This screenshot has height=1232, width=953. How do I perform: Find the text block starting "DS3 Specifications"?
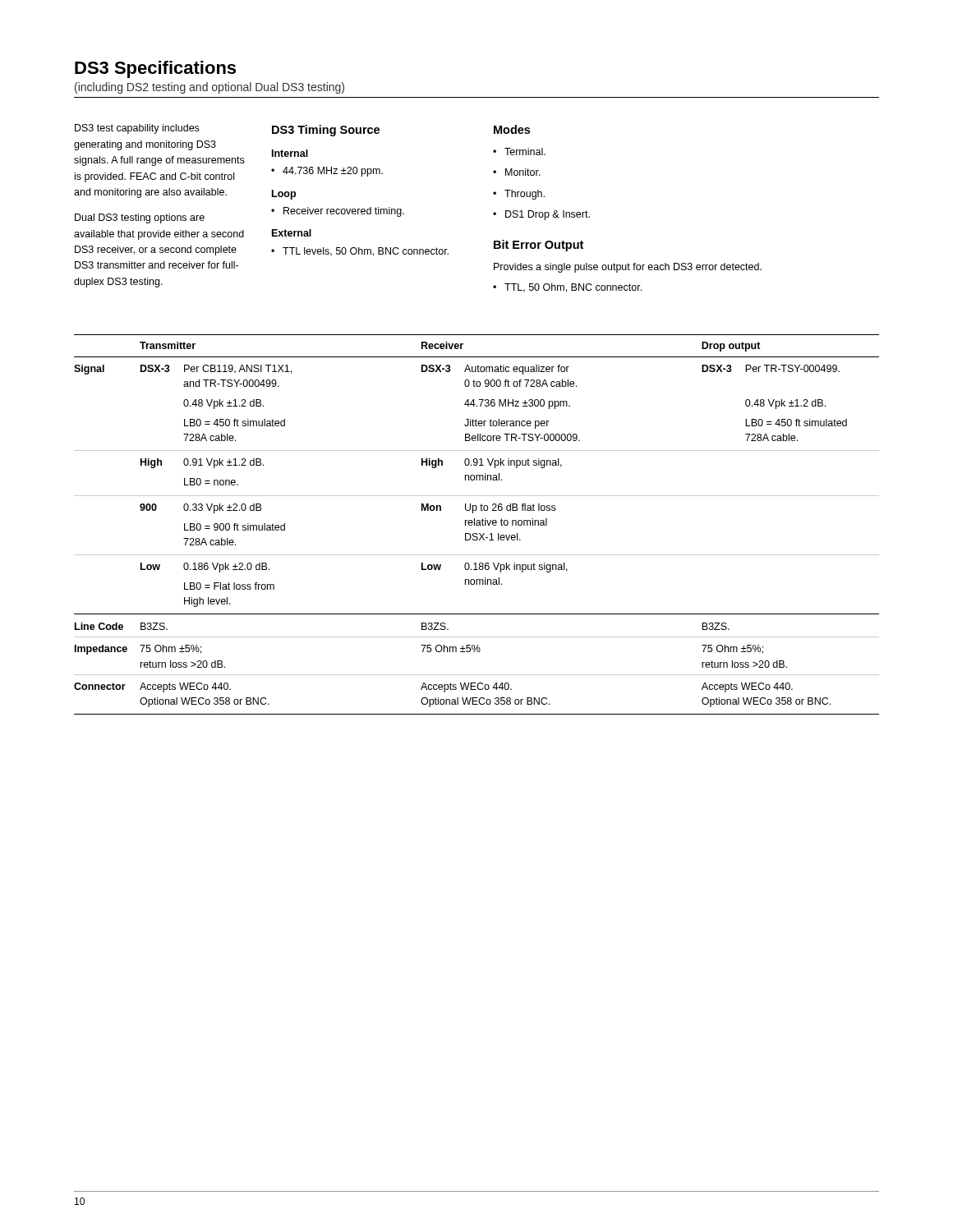click(155, 69)
